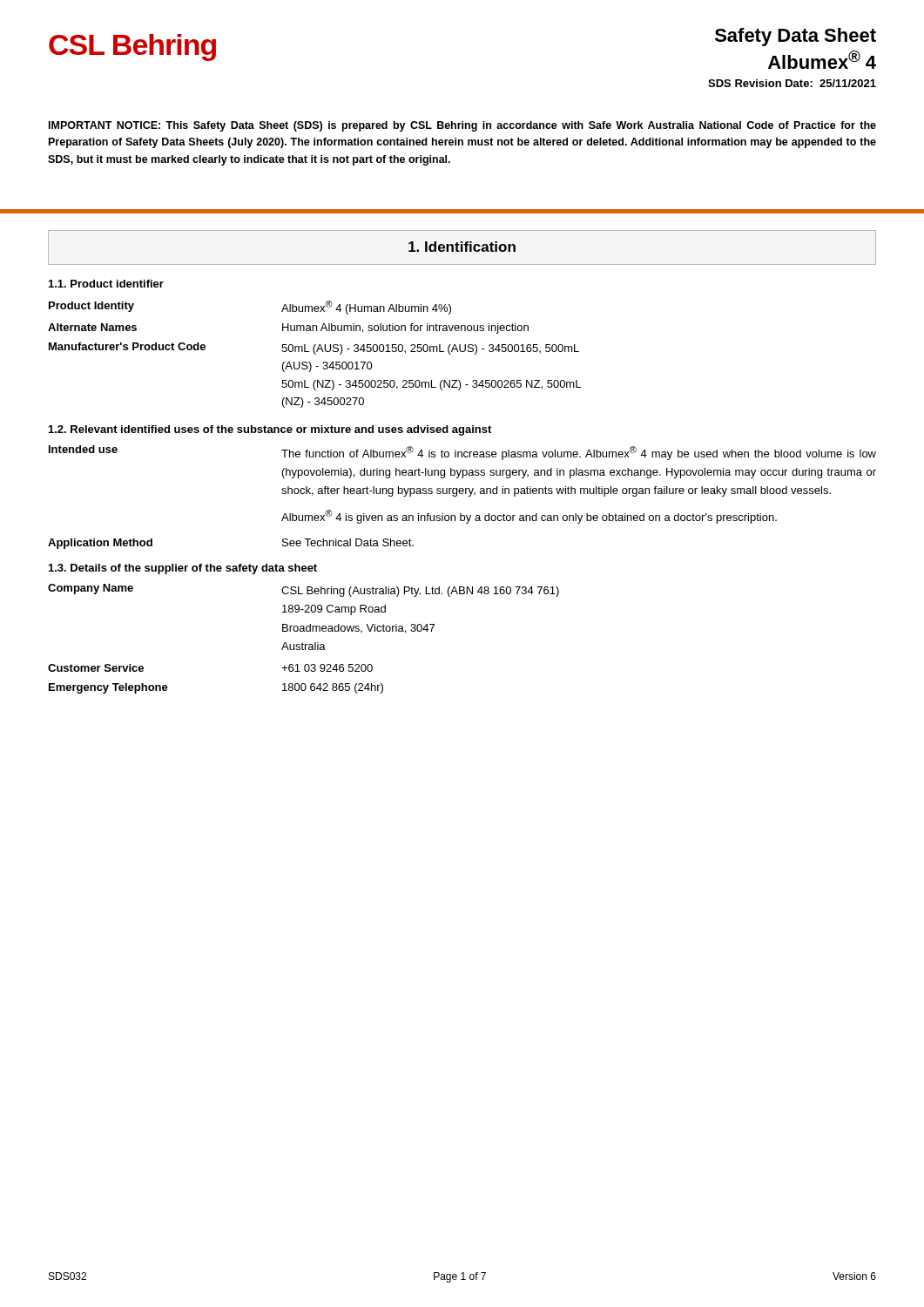Click on the section header that says "1.1. Product identifier"
Screen dimensions: 1307x924
coord(106,284)
